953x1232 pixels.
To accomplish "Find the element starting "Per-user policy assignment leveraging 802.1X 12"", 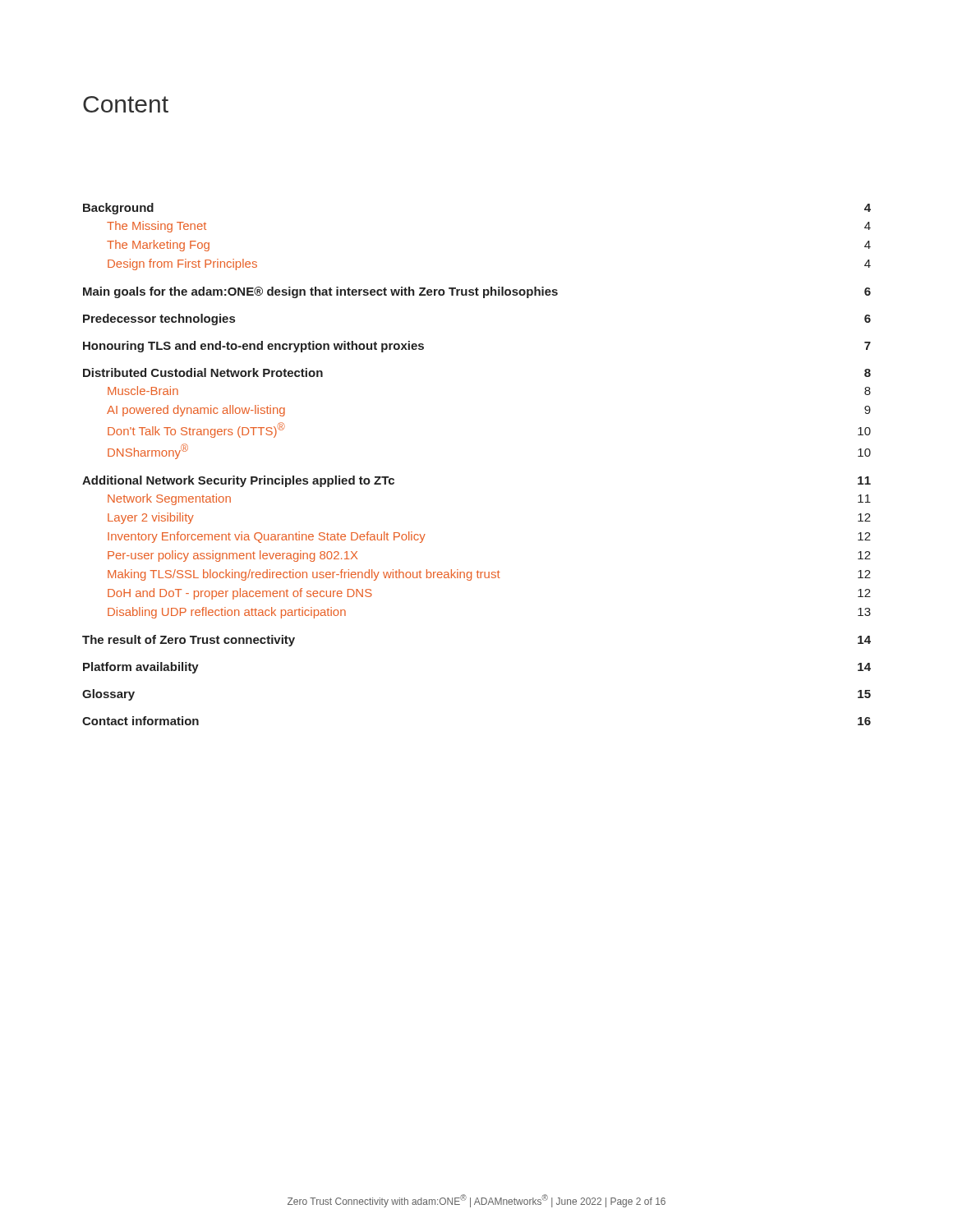I will (233, 556).
